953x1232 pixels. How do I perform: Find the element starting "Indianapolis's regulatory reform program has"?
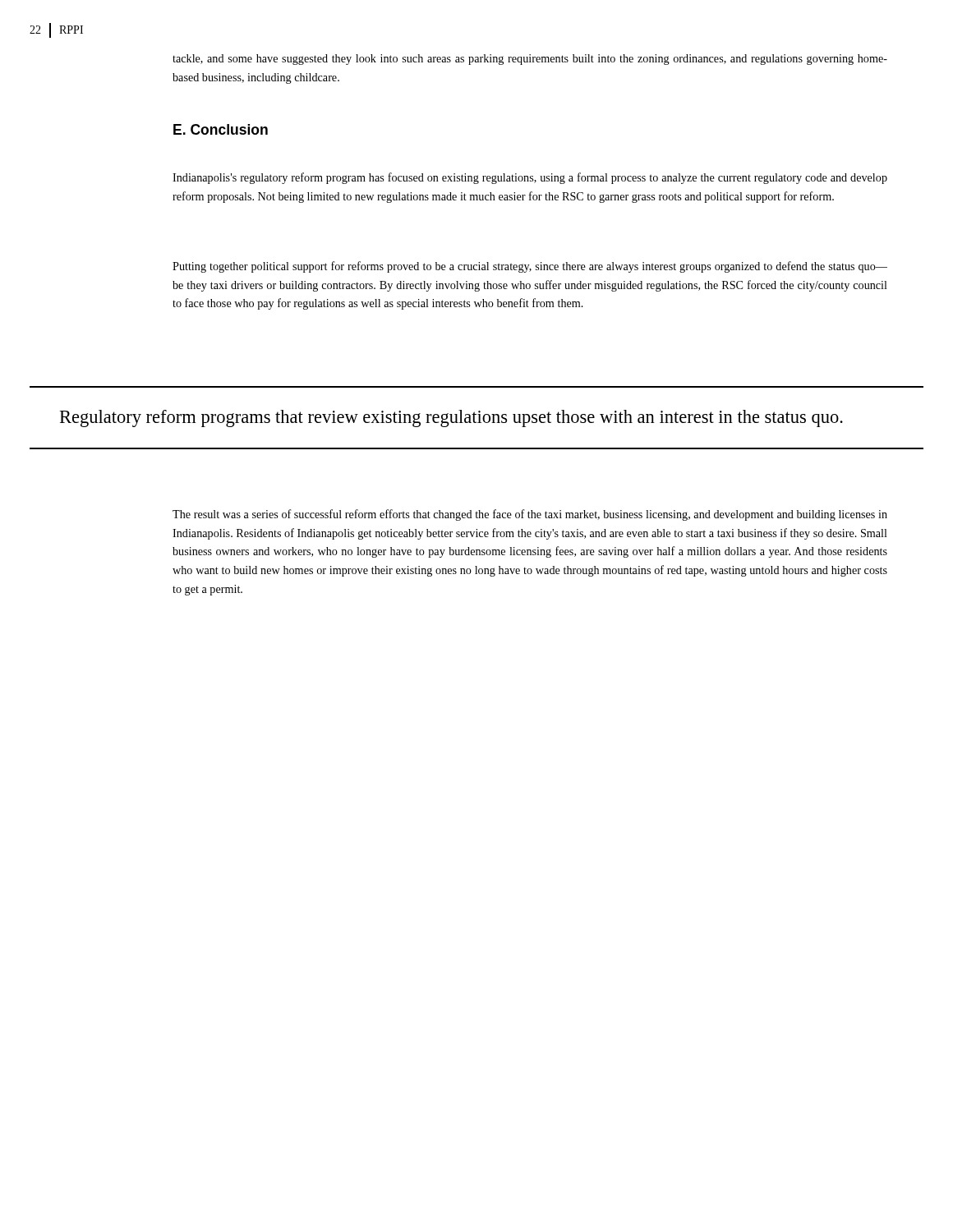[530, 187]
